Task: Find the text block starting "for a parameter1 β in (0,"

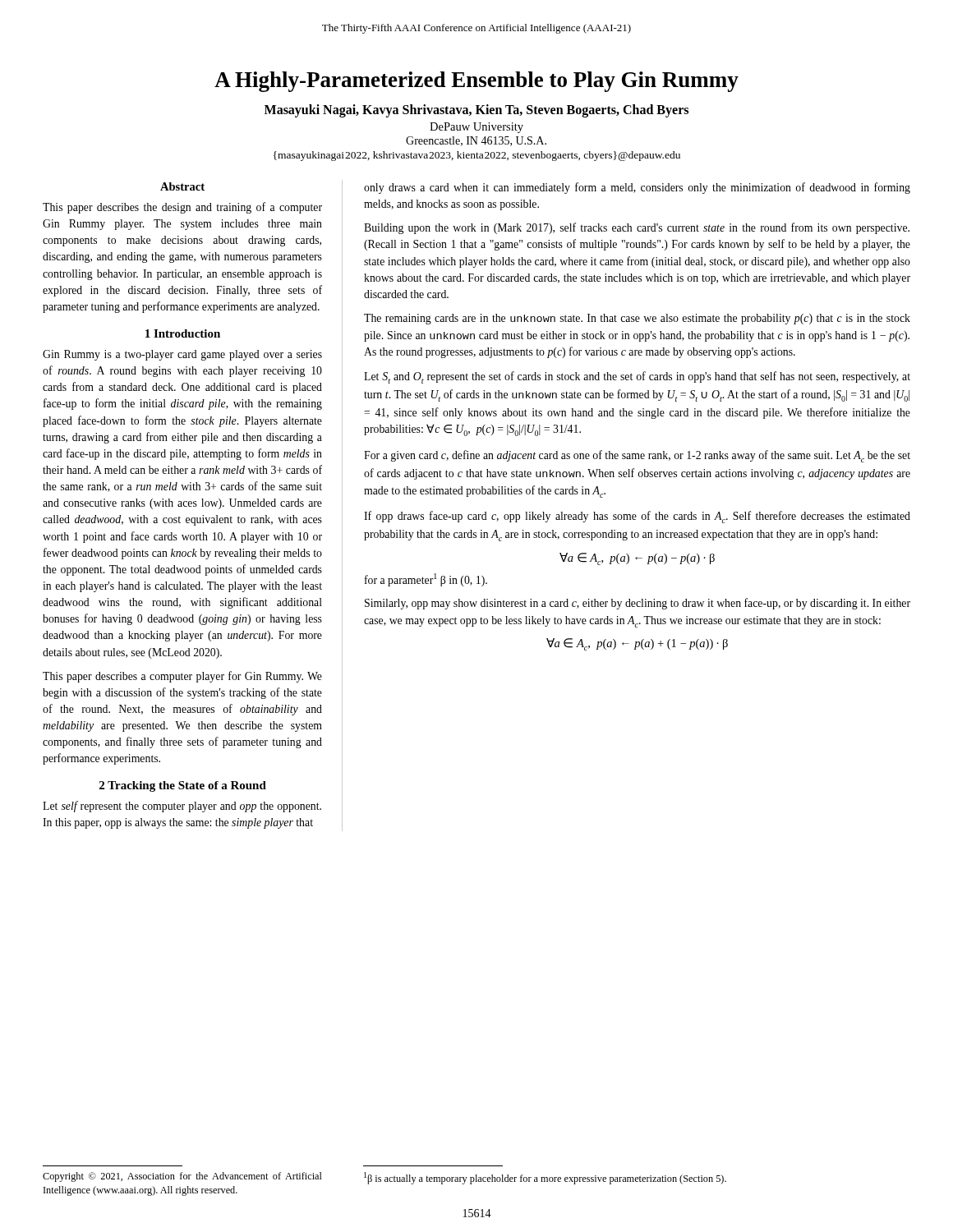Action: coord(426,579)
